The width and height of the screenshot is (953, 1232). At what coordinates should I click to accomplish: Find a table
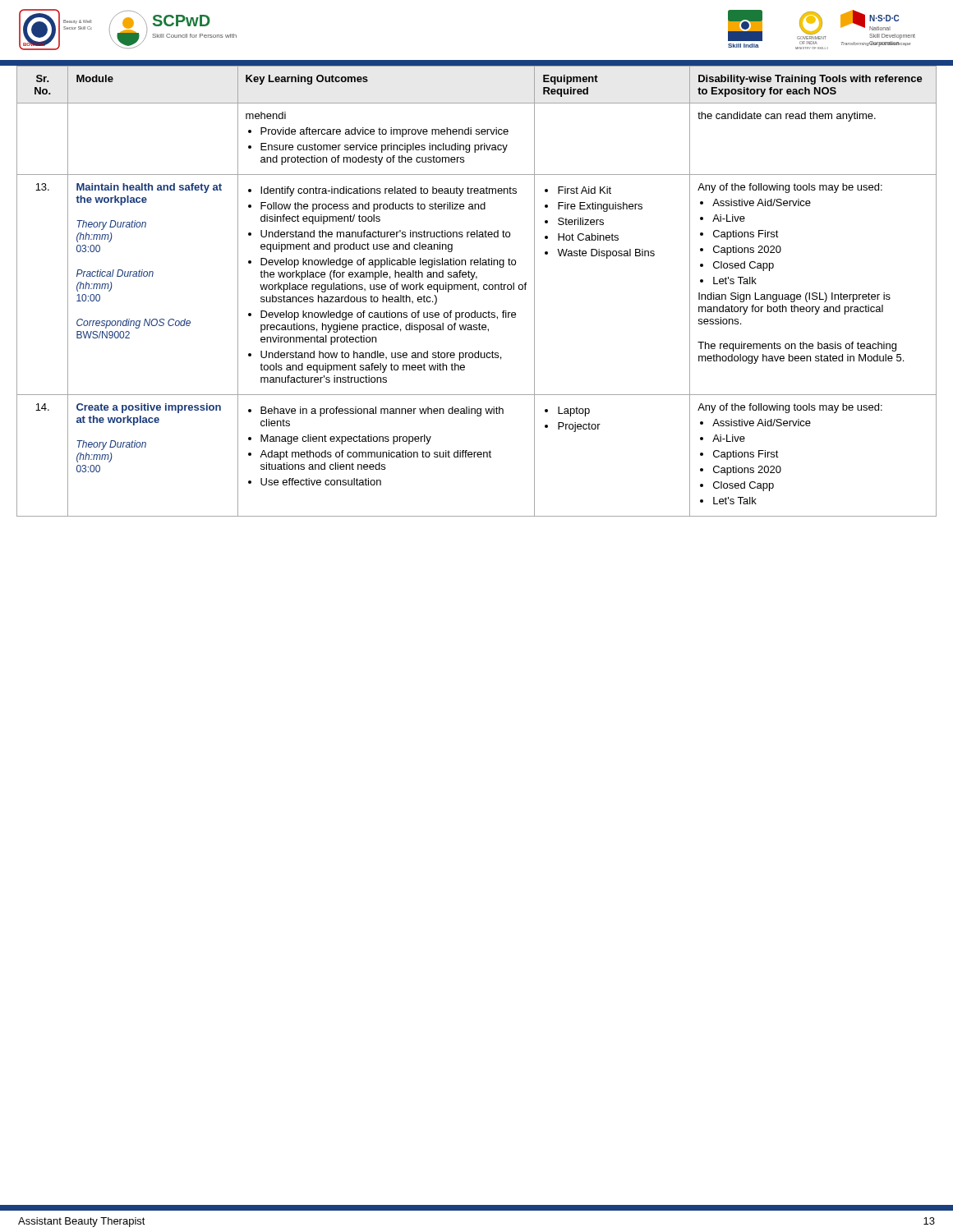(x=476, y=291)
